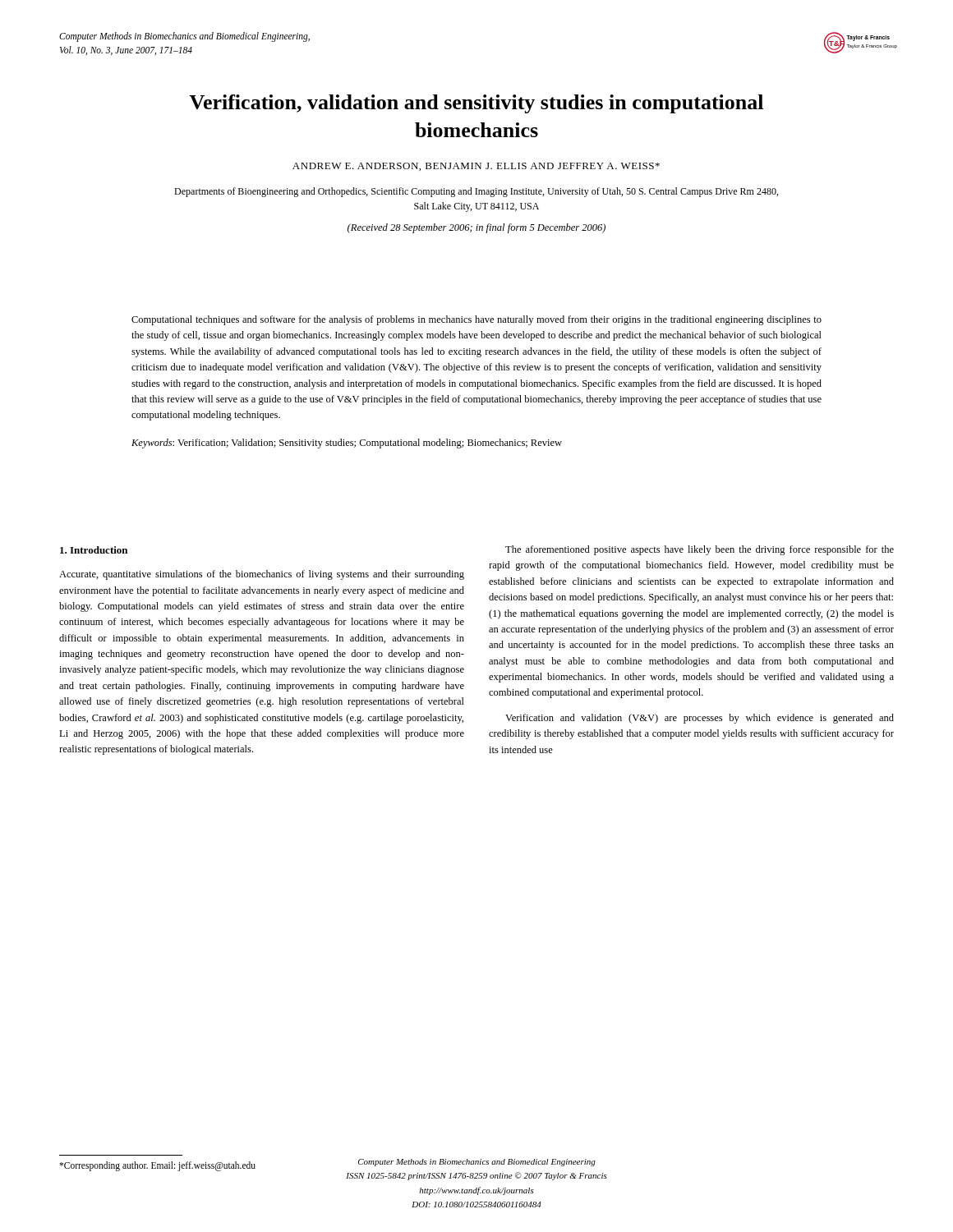Screen dimensions: 1232x953
Task: Select the text block that reads "The aforementioned positive aspects have likely been"
Action: pos(691,621)
